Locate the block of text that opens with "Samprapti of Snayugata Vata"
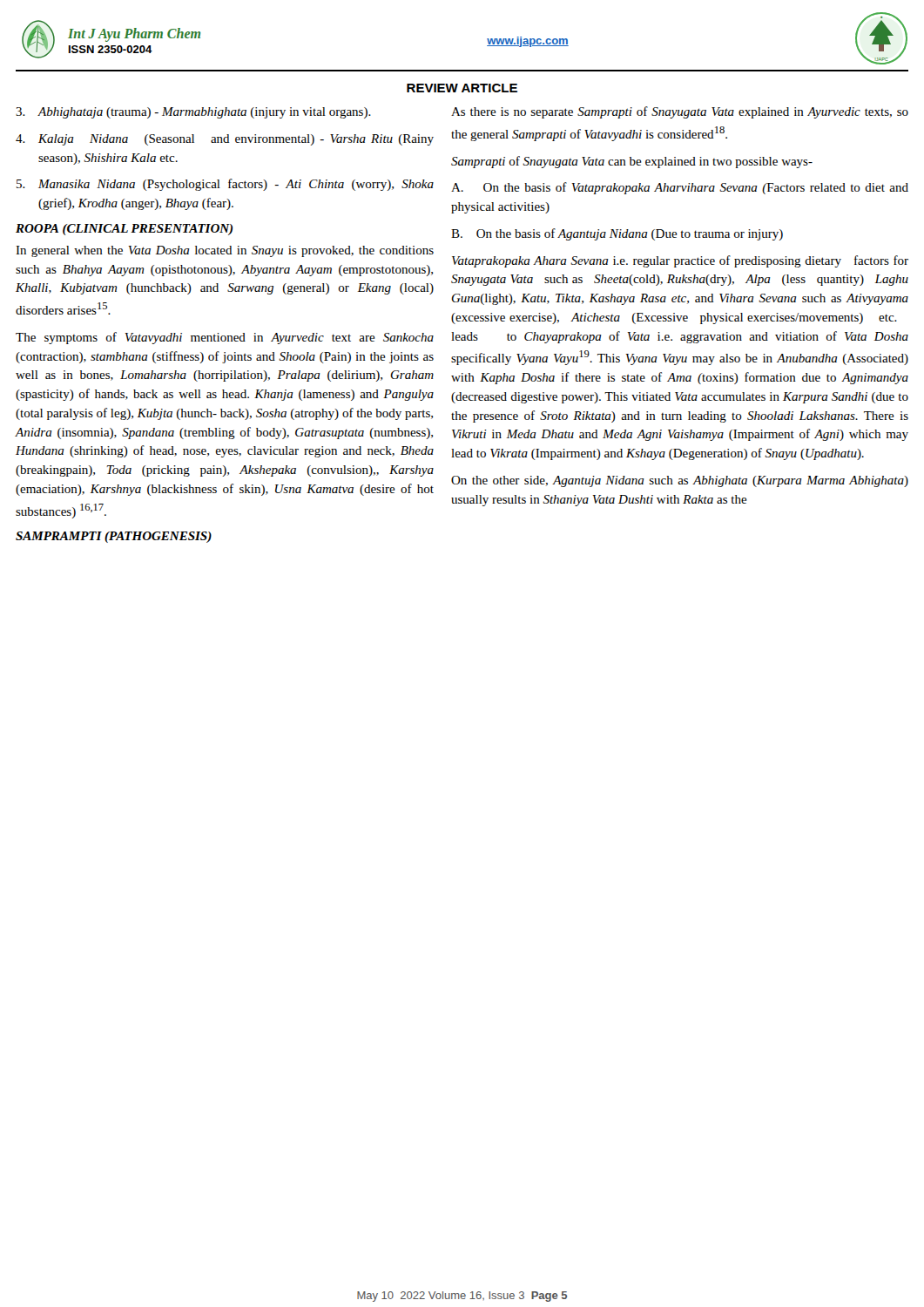 pos(632,161)
